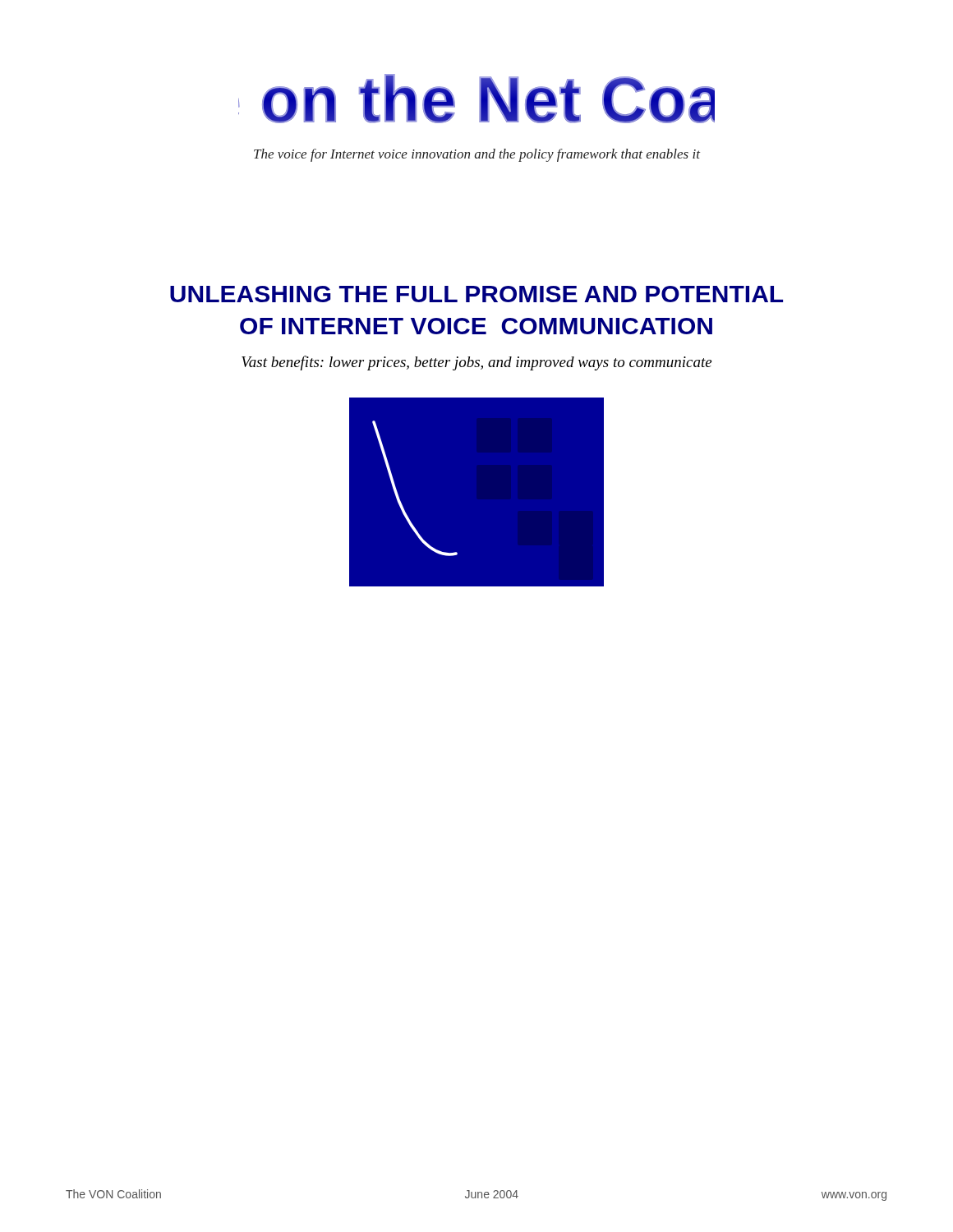Navigate to the block starting "Vast benefits: lower prices,"
This screenshot has height=1232, width=953.
476,362
